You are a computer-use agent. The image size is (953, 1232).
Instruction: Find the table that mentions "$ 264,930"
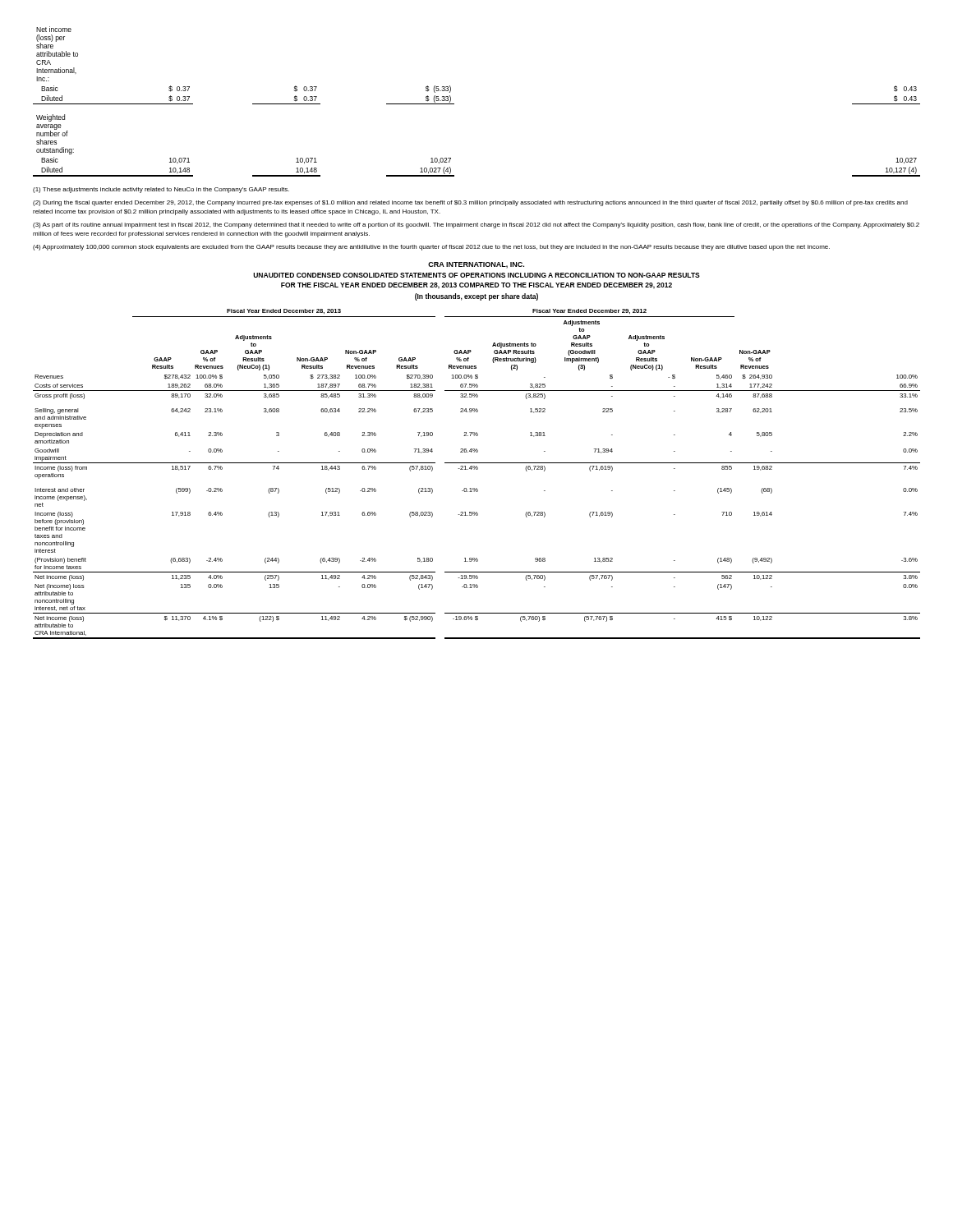pyautogui.click(x=476, y=472)
